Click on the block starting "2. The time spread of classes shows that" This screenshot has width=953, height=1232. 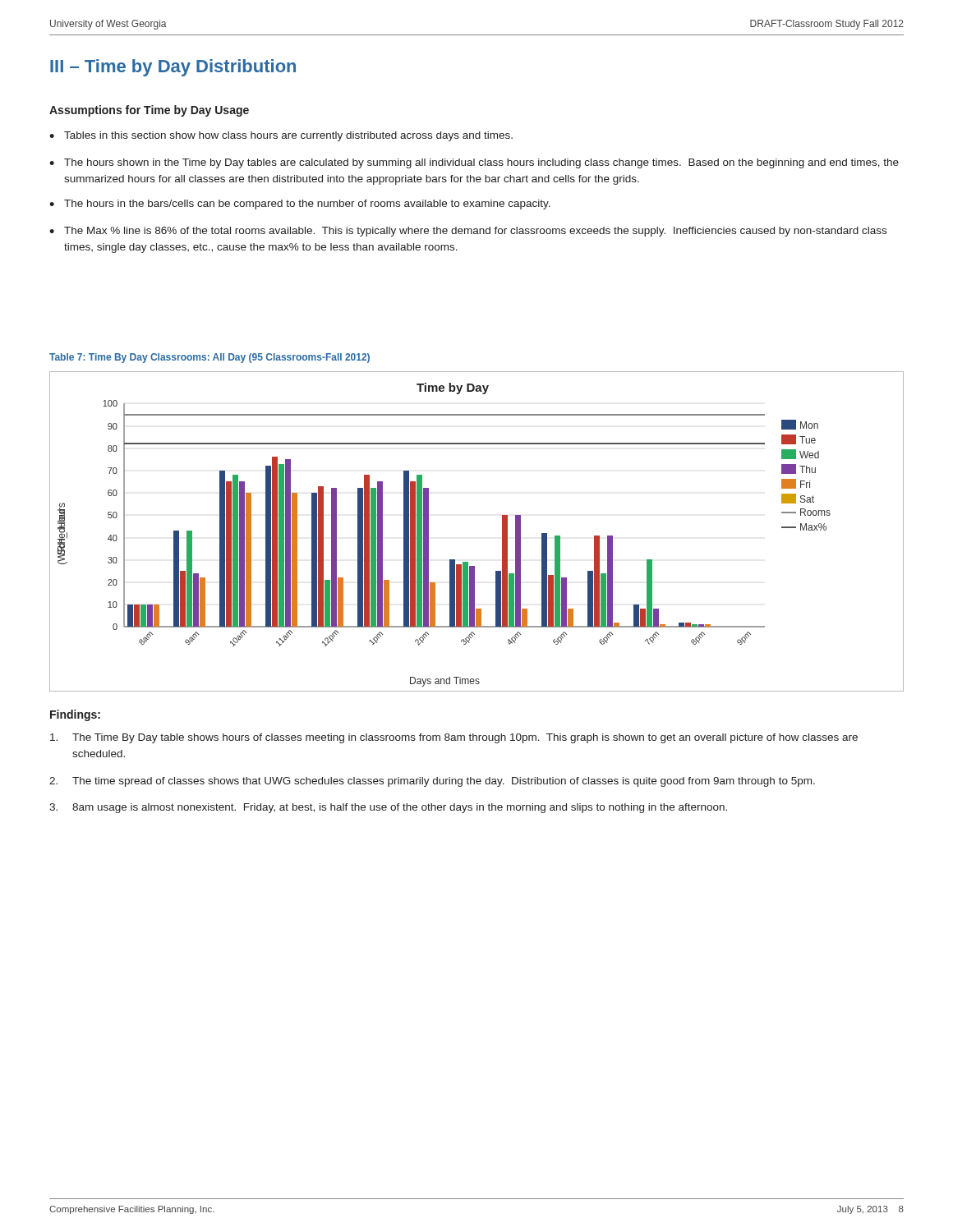point(432,781)
